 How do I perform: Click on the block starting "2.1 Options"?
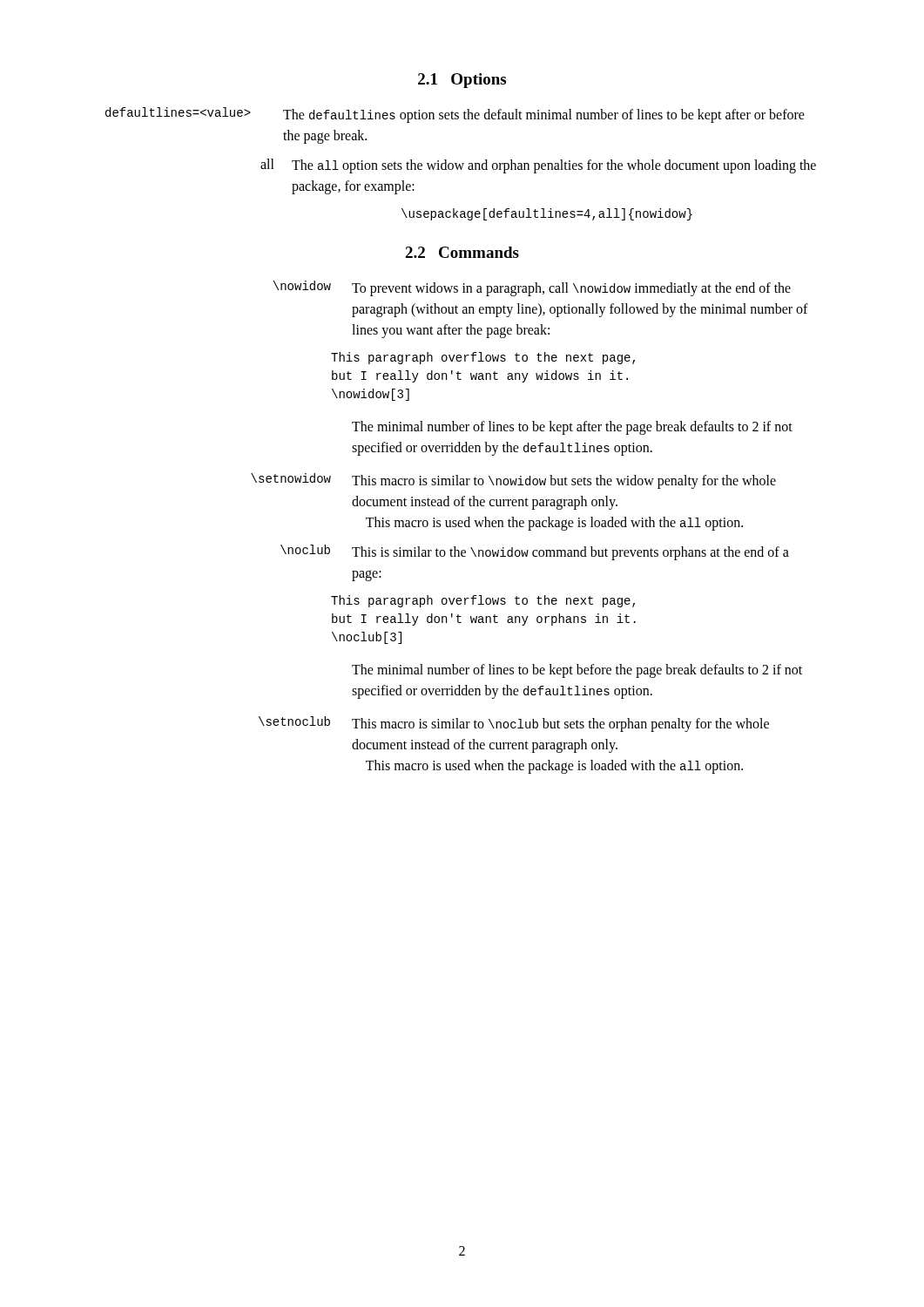click(462, 79)
